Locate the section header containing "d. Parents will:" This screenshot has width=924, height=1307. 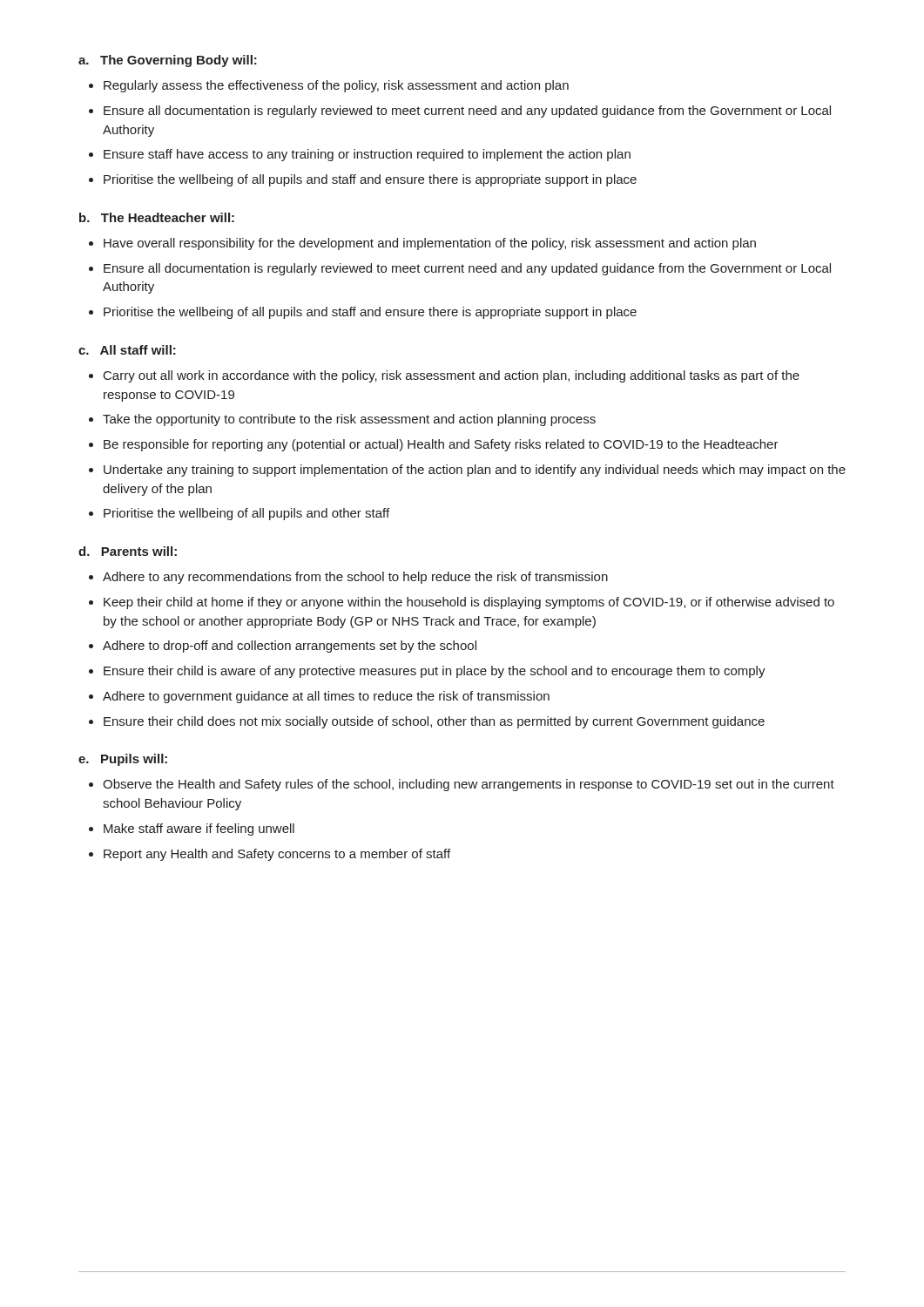pyautogui.click(x=128, y=551)
